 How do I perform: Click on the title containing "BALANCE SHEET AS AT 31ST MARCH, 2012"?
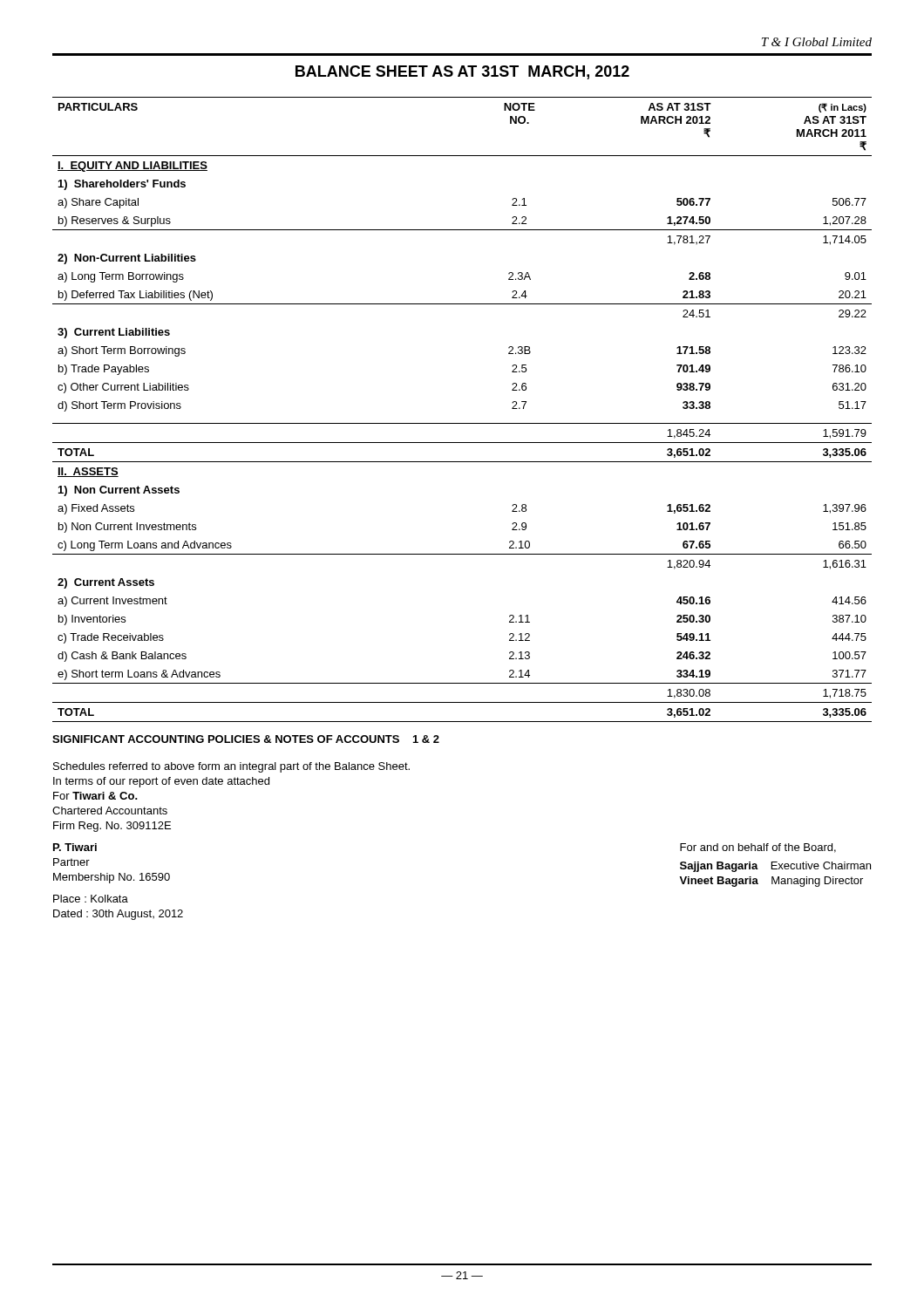(x=462, y=71)
